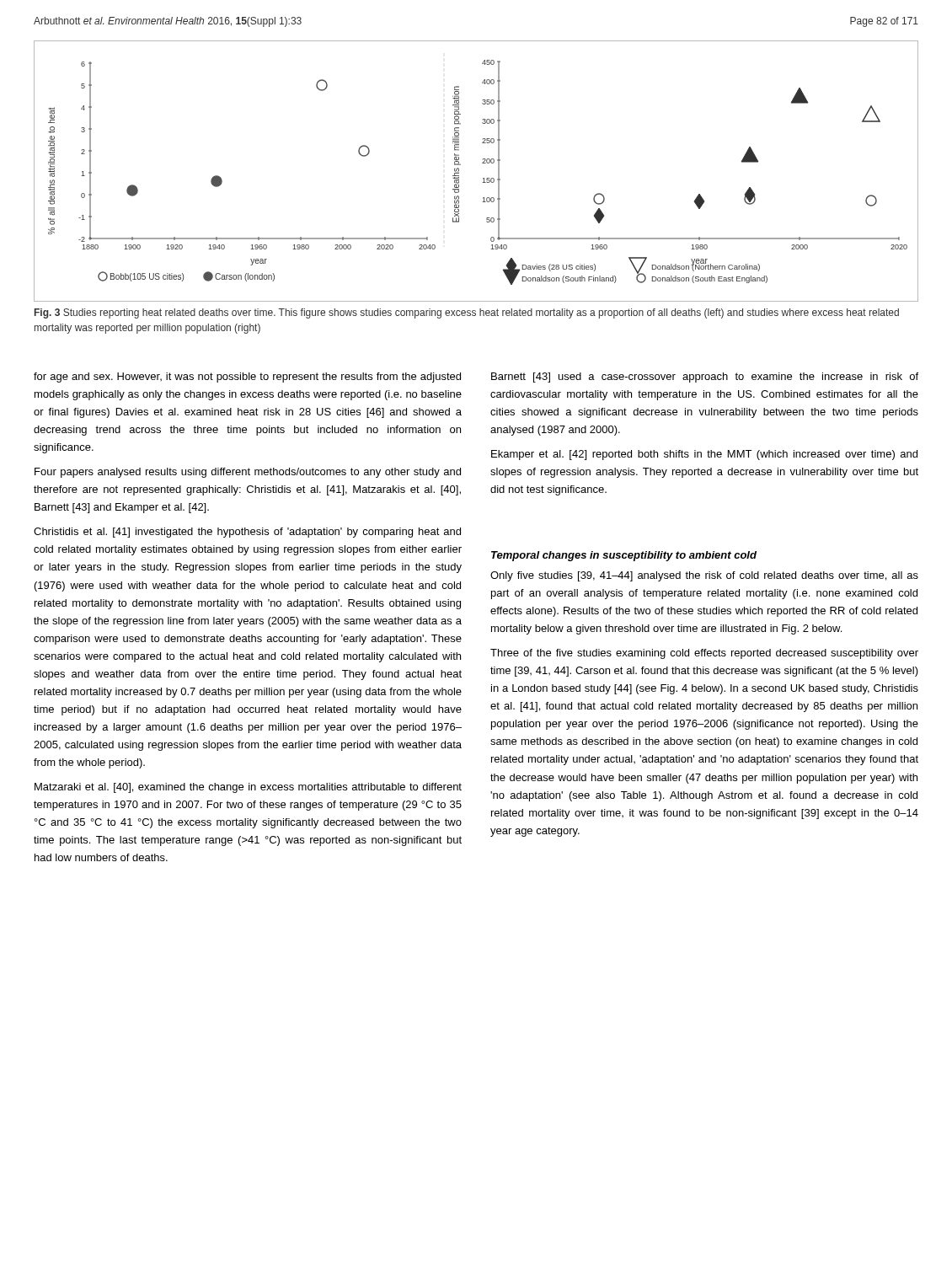
Task: Click on the text starting "Barnett [43] used a"
Action: coord(705,378)
